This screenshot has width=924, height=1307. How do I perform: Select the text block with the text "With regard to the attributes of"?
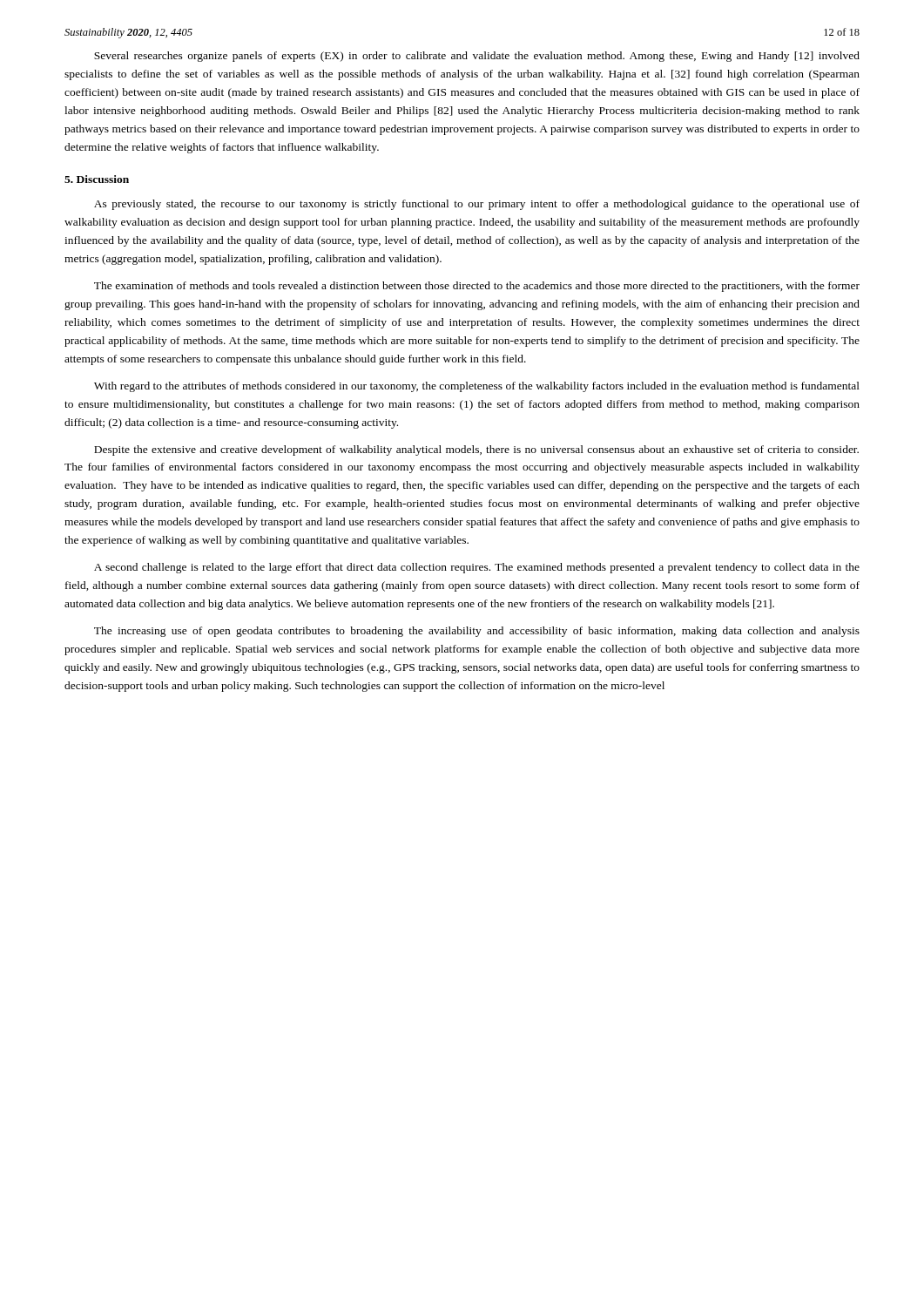[x=462, y=404]
